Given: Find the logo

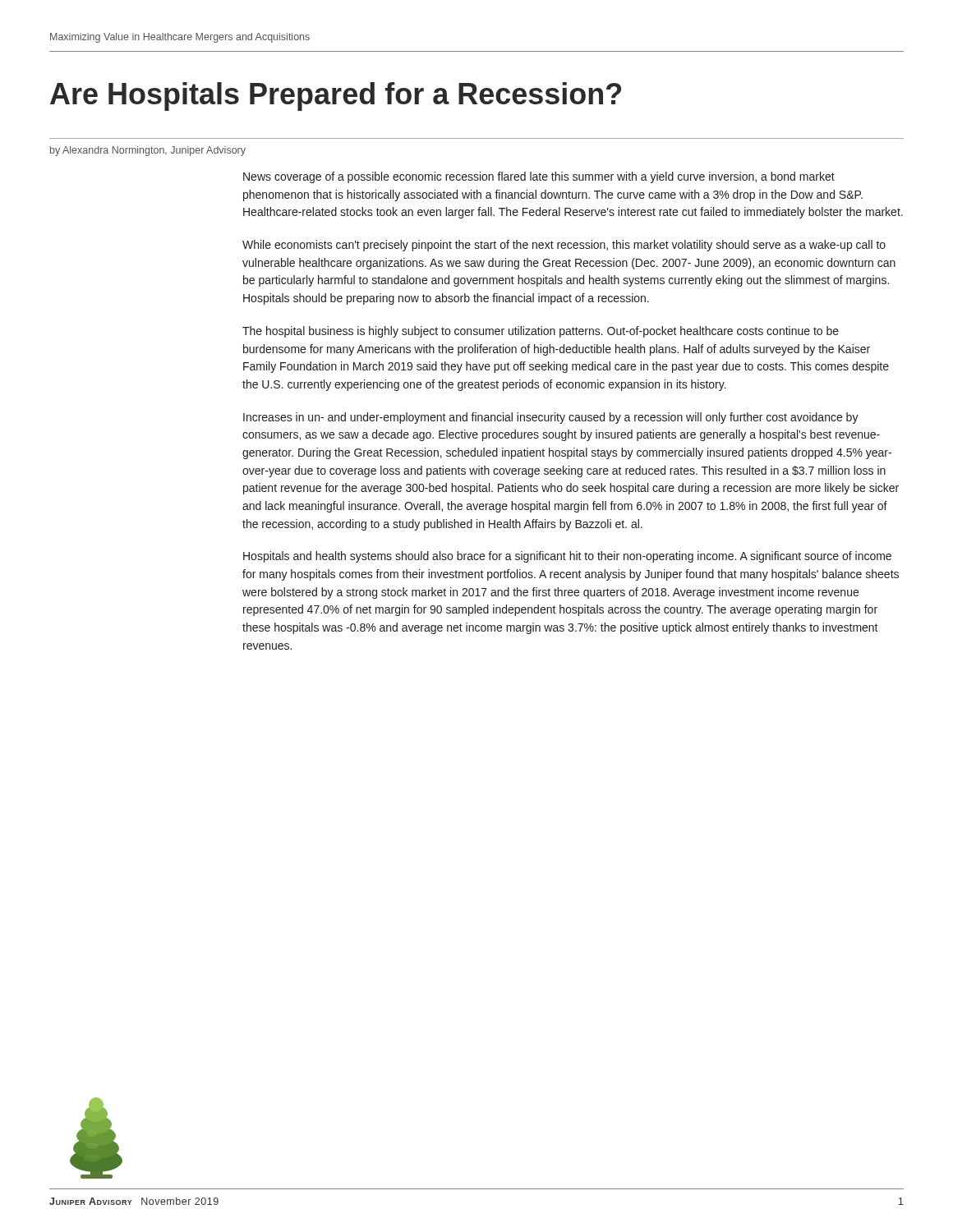Looking at the screenshot, I should click(x=99, y=1135).
